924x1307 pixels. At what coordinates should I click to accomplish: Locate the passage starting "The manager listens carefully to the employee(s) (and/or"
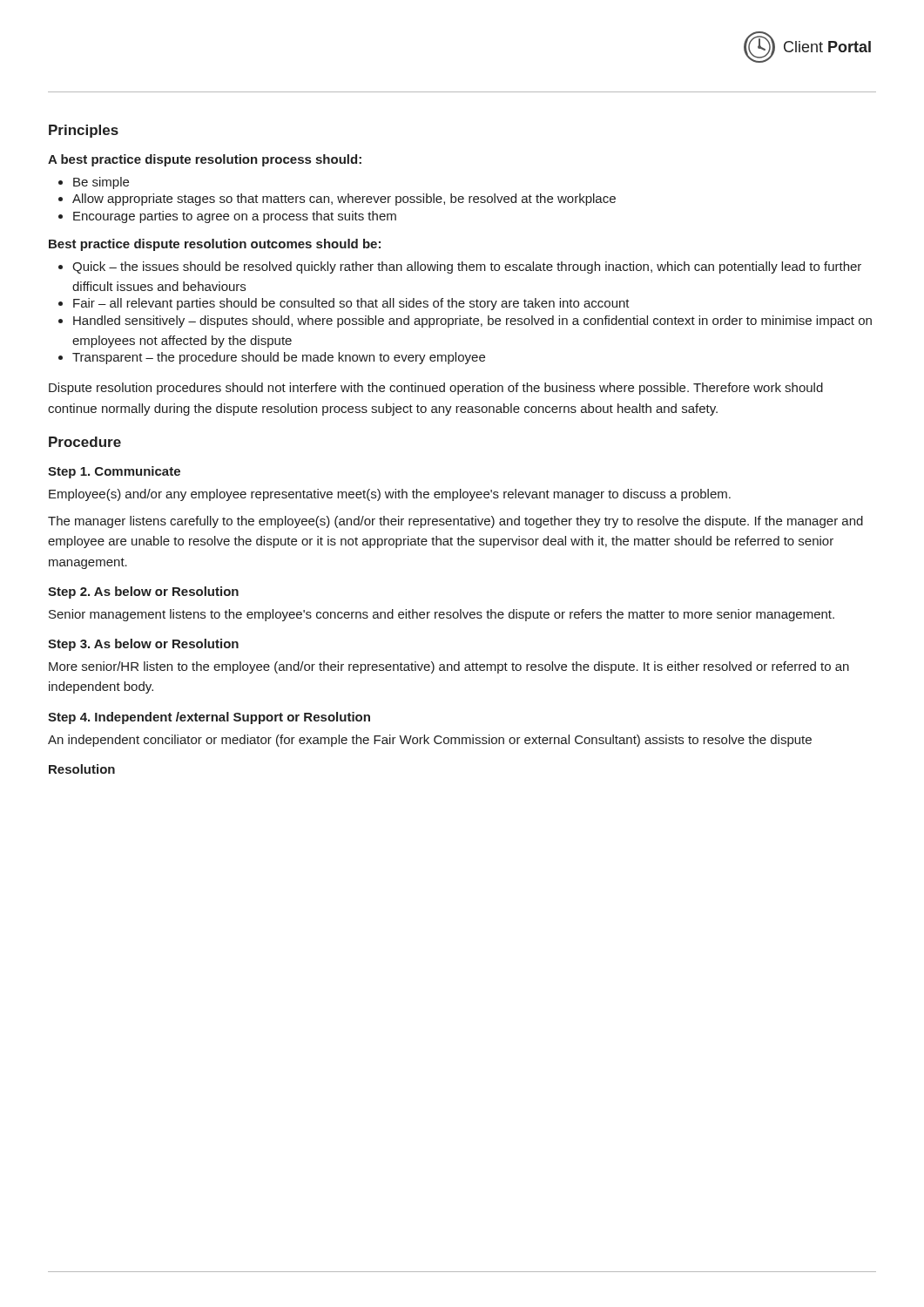[456, 541]
